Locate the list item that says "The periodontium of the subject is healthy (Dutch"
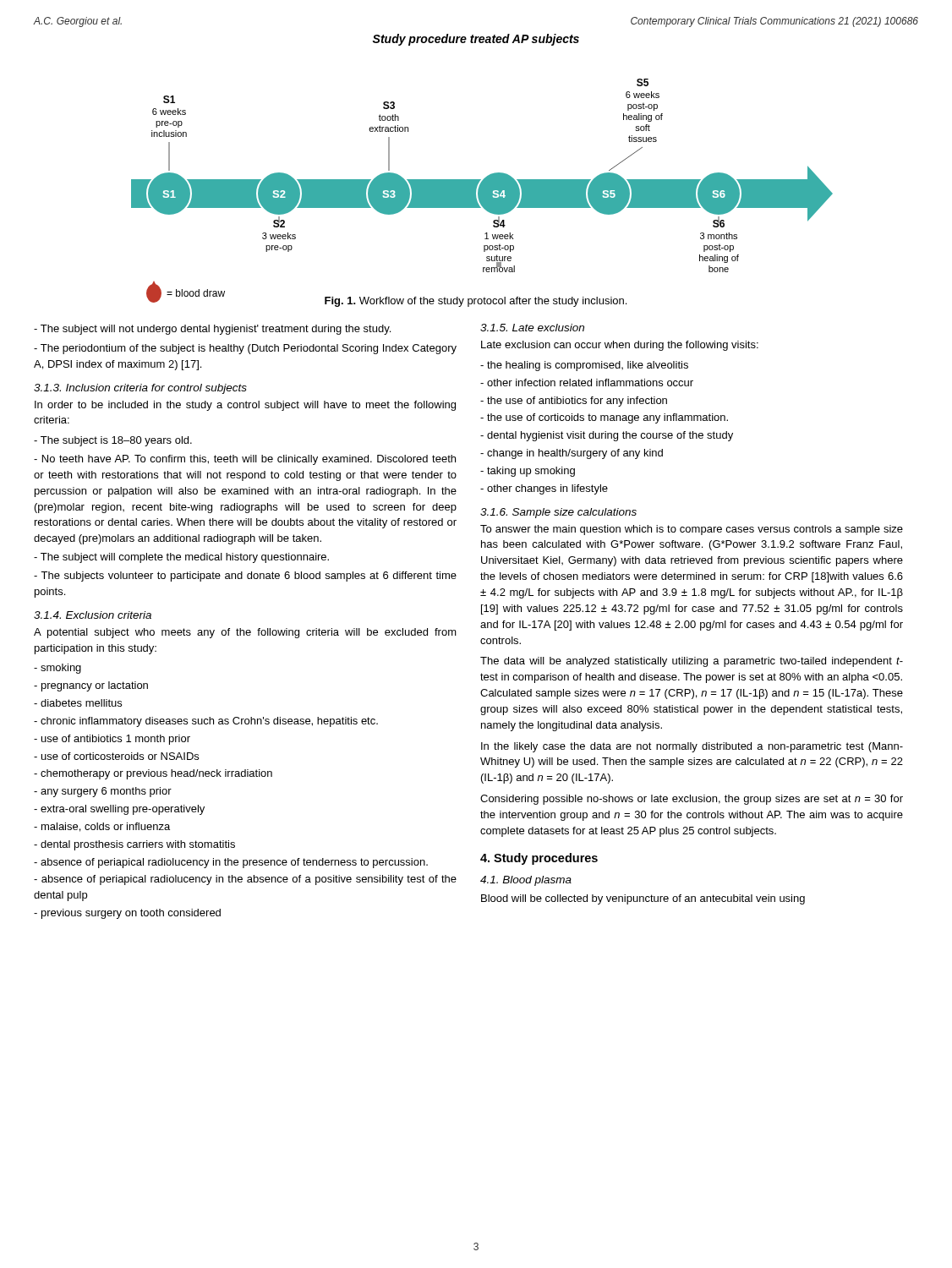The height and width of the screenshot is (1268, 952). pyautogui.click(x=245, y=356)
